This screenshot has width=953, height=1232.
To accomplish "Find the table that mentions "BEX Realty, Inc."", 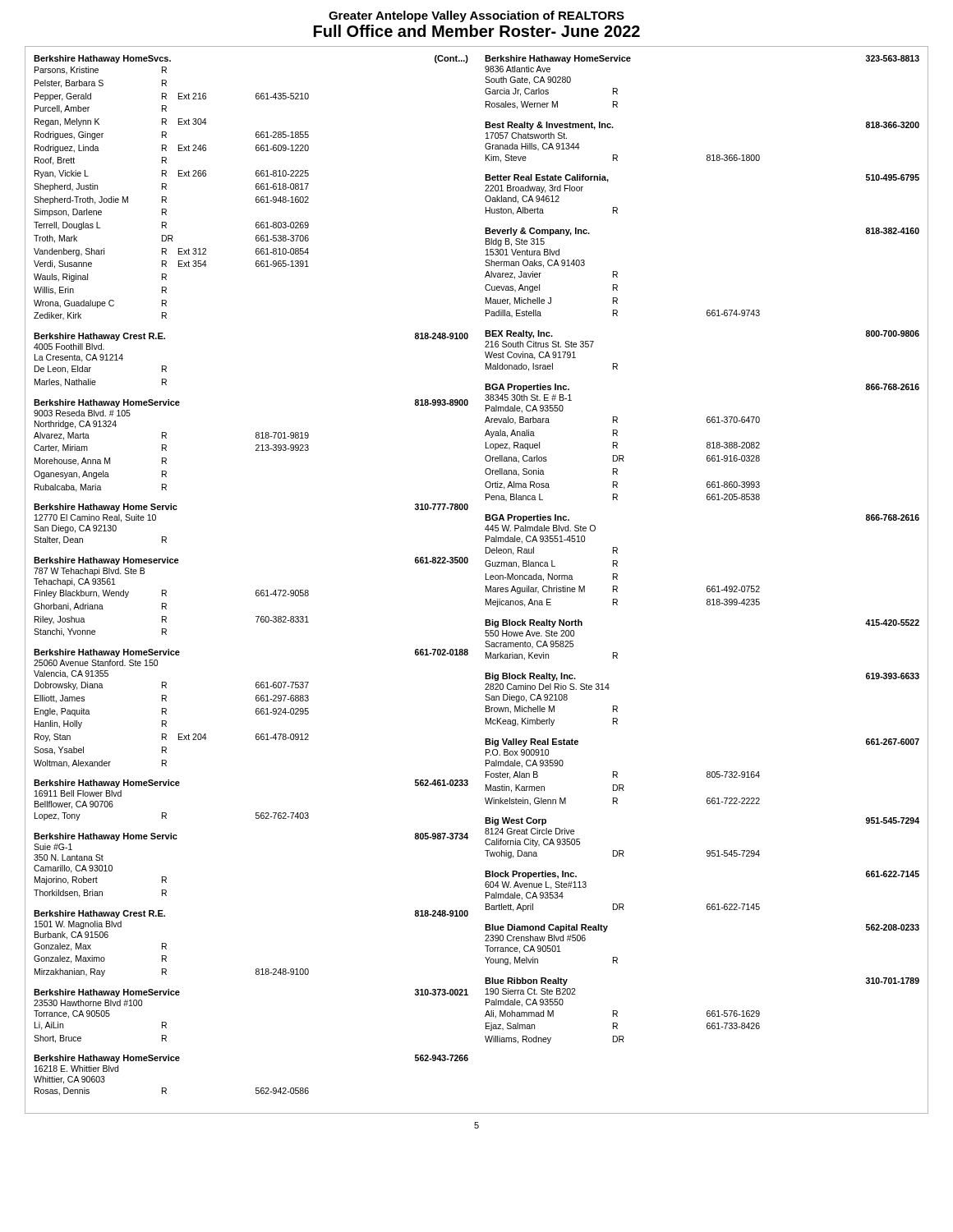I will (x=702, y=351).
